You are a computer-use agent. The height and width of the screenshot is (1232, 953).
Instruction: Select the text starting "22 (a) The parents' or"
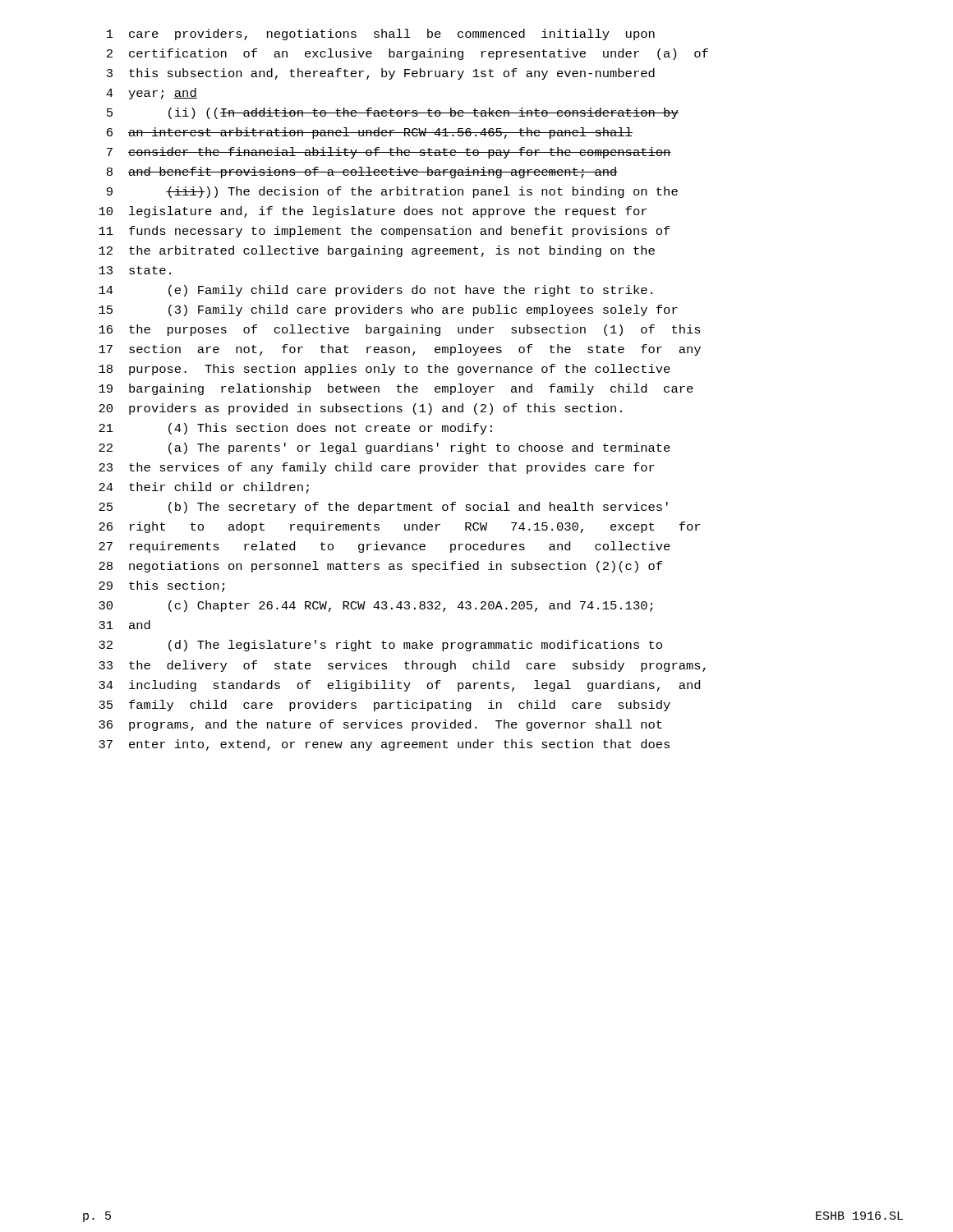(x=376, y=449)
